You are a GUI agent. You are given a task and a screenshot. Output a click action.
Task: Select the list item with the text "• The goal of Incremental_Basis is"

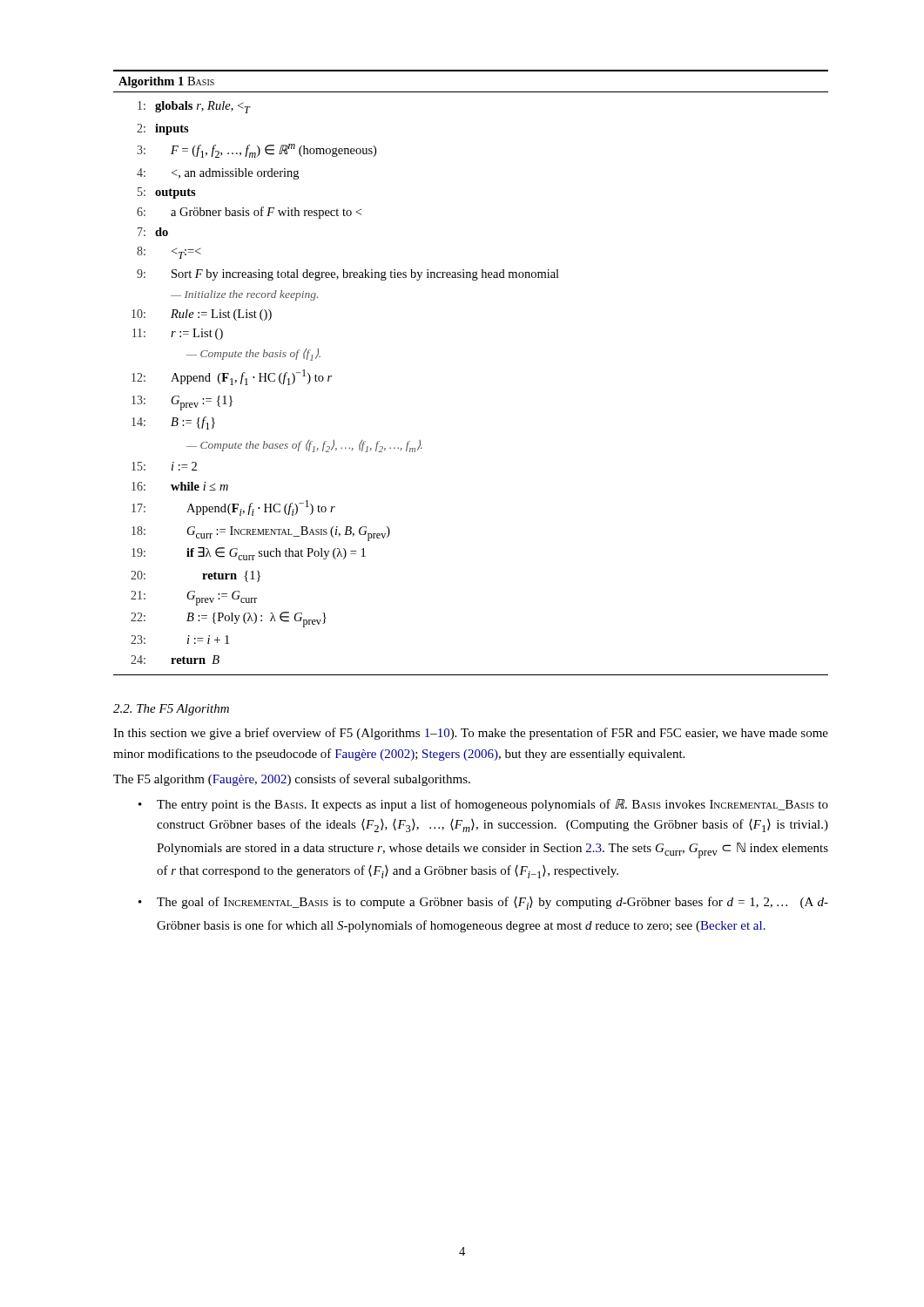coord(479,914)
